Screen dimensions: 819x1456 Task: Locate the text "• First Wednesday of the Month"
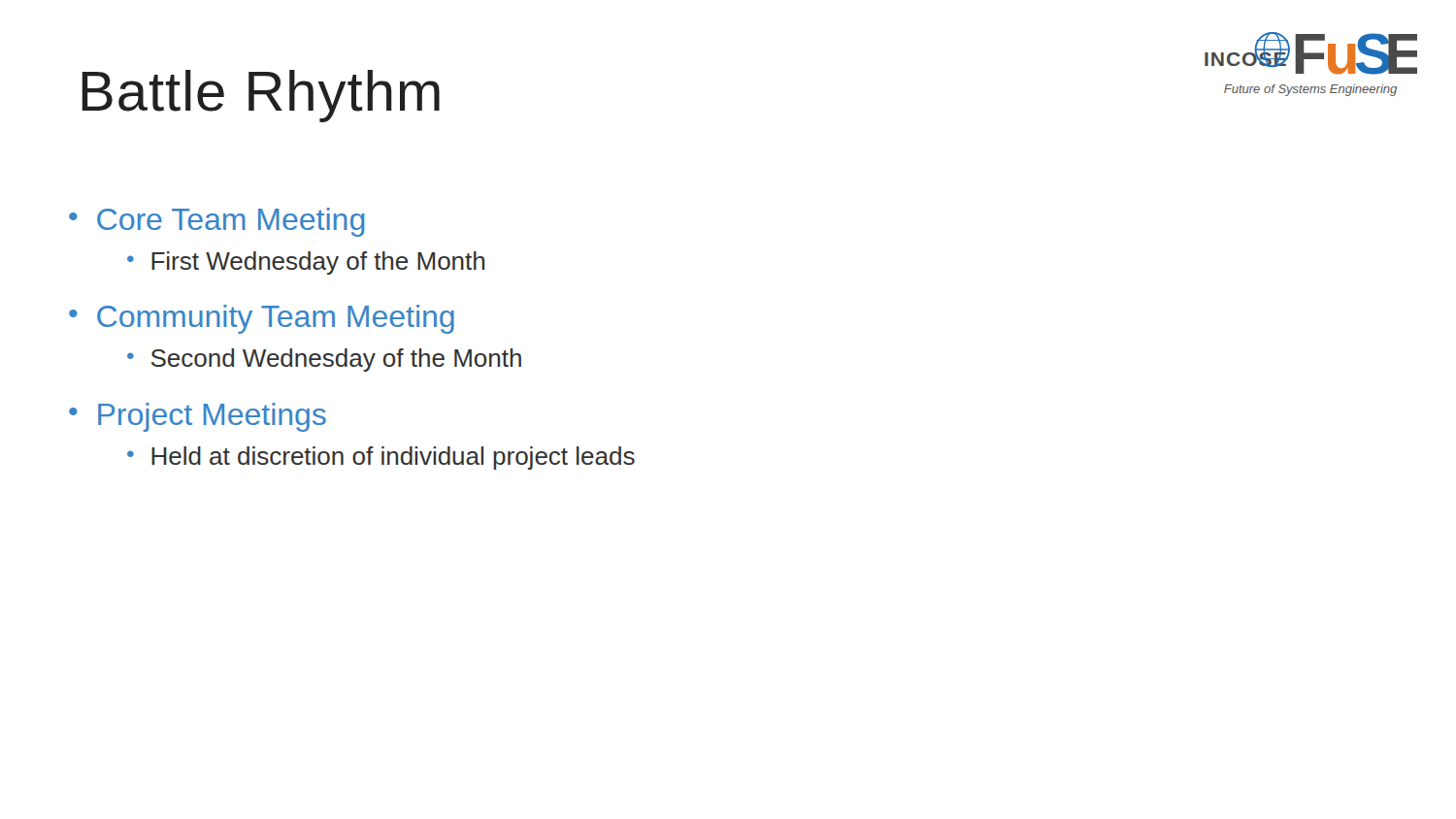(306, 262)
